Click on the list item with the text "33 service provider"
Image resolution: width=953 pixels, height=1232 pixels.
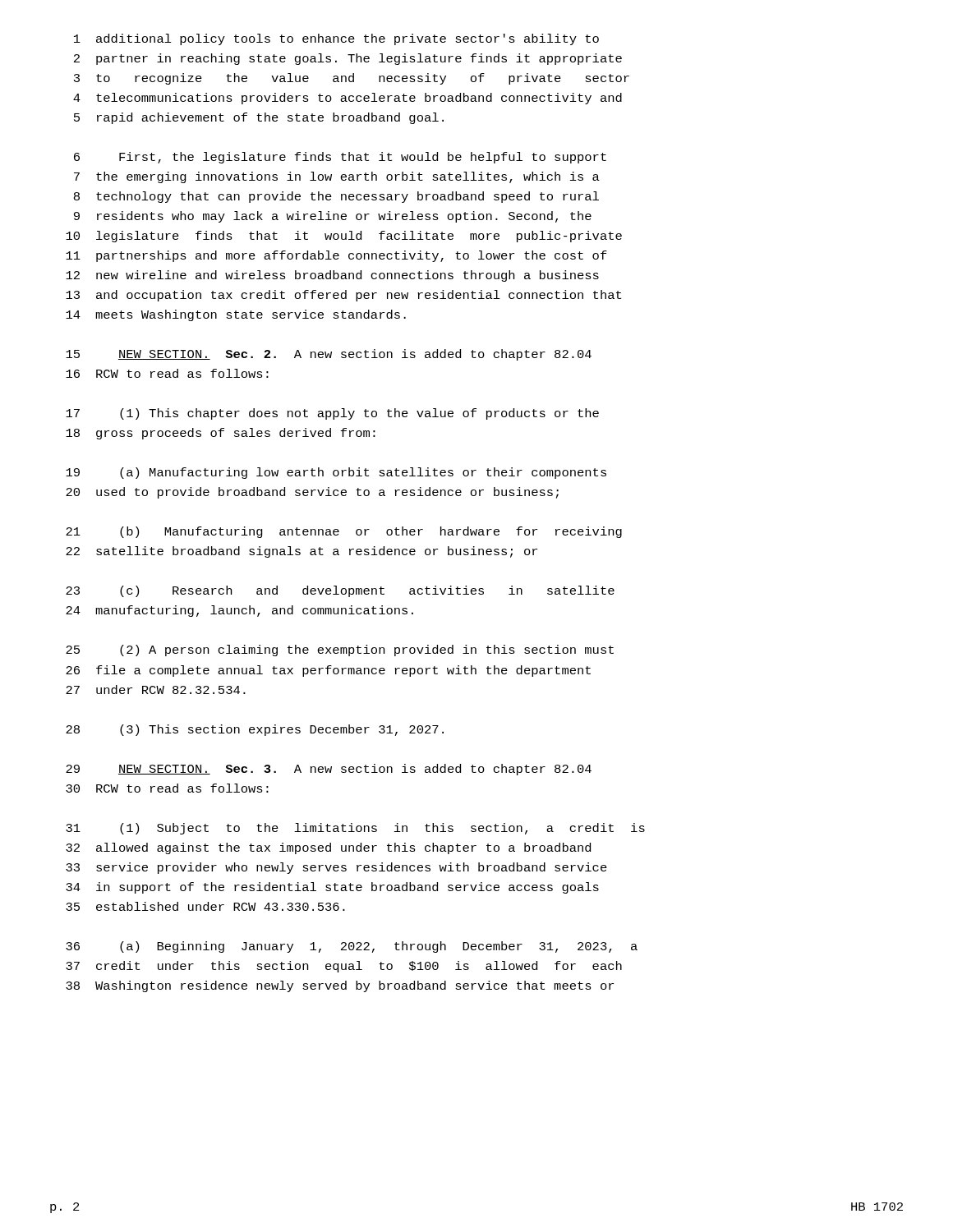tap(476, 868)
